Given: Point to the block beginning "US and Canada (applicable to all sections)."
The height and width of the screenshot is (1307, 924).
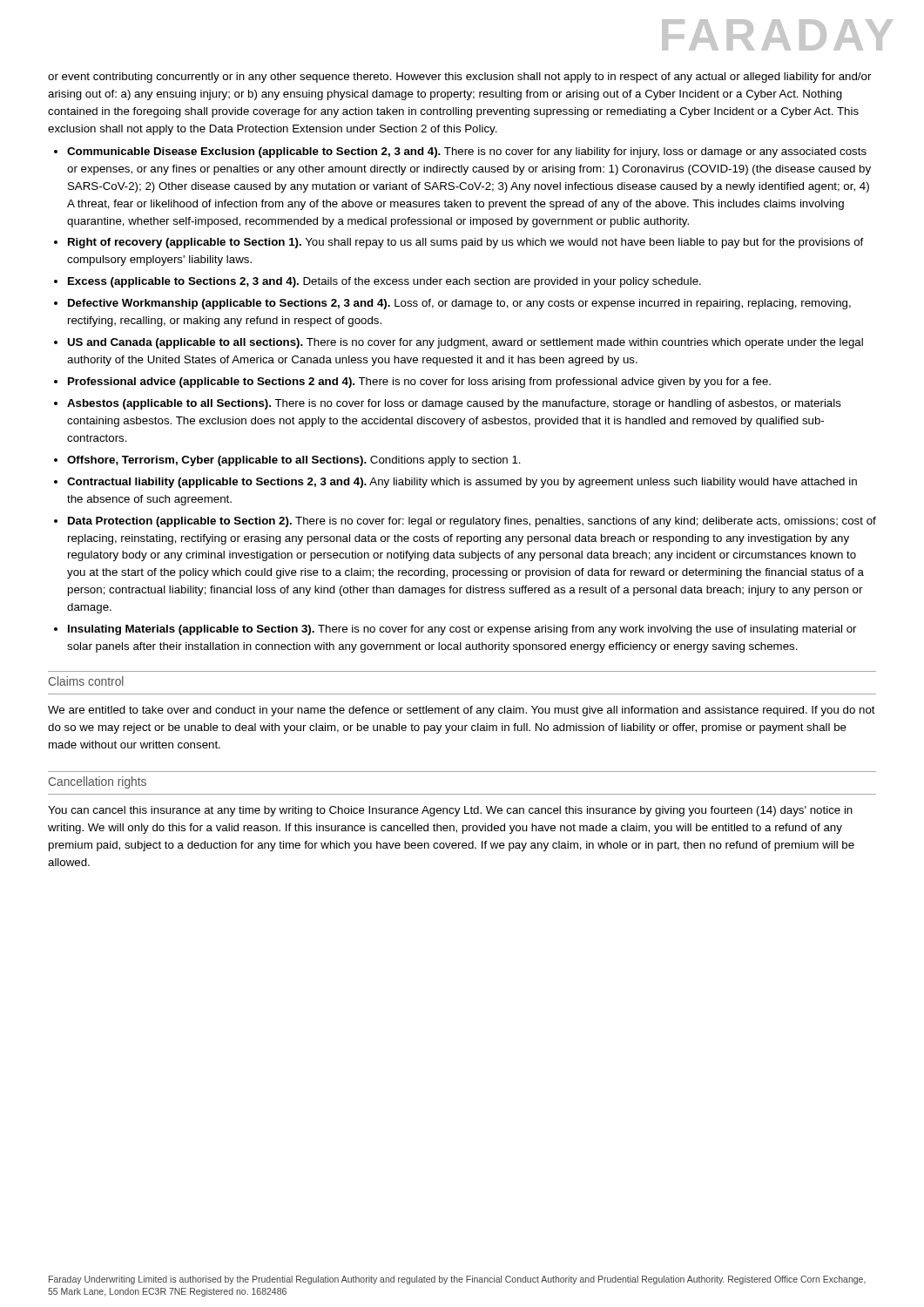Looking at the screenshot, I should tap(465, 351).
